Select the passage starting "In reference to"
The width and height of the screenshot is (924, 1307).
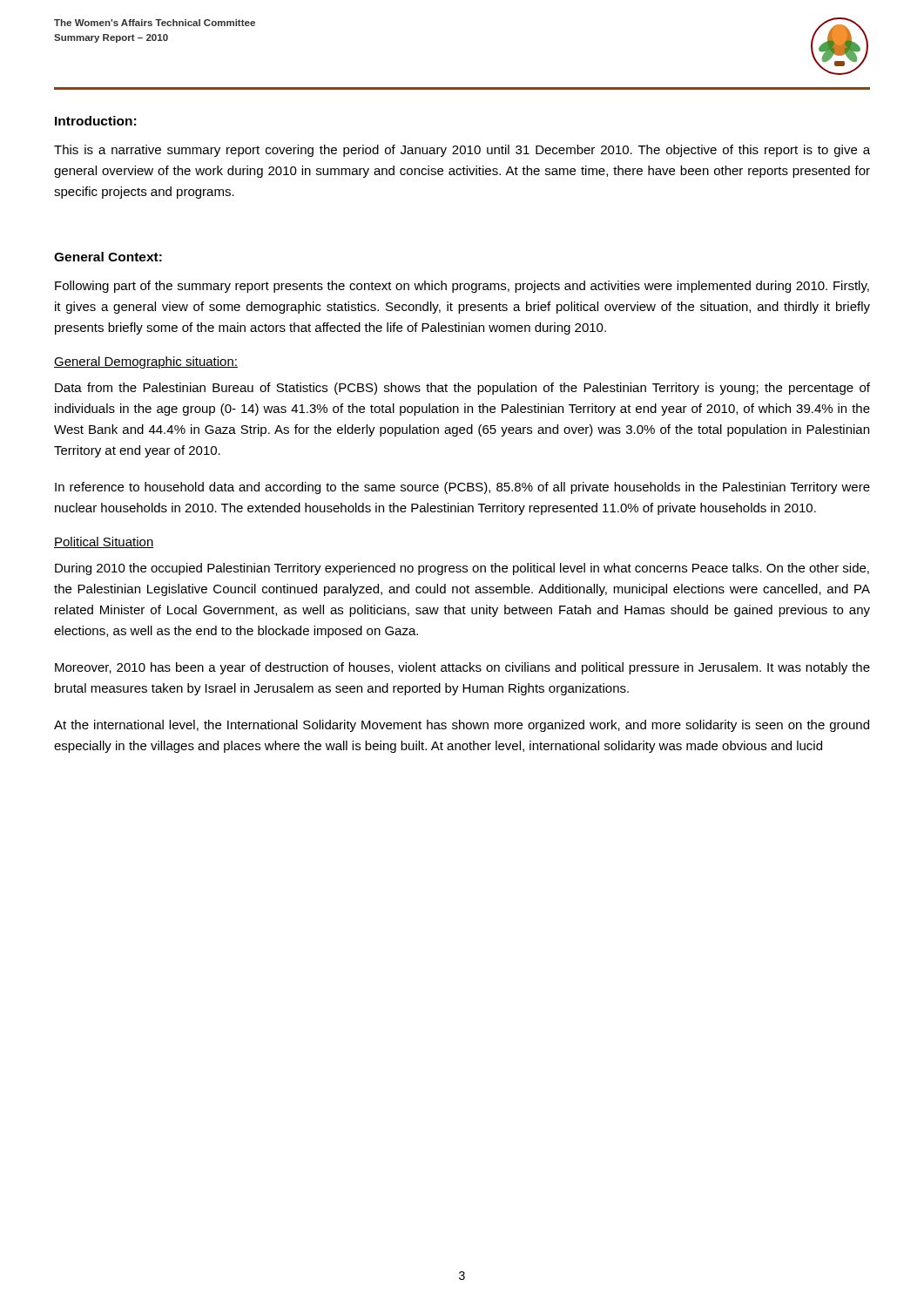pos(462,497)
